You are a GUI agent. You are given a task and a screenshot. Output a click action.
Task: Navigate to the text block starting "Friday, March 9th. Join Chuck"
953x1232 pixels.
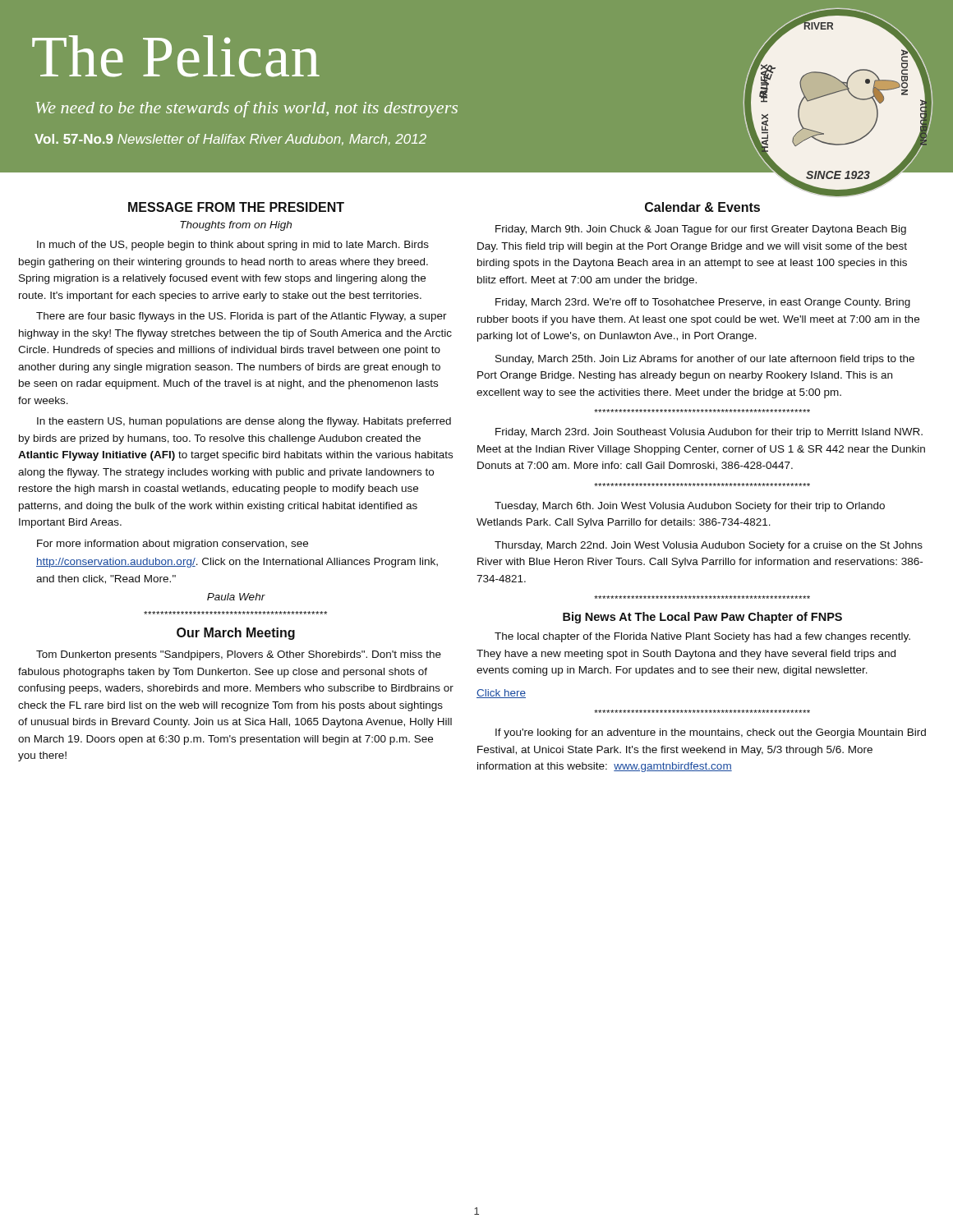(692, 254)
